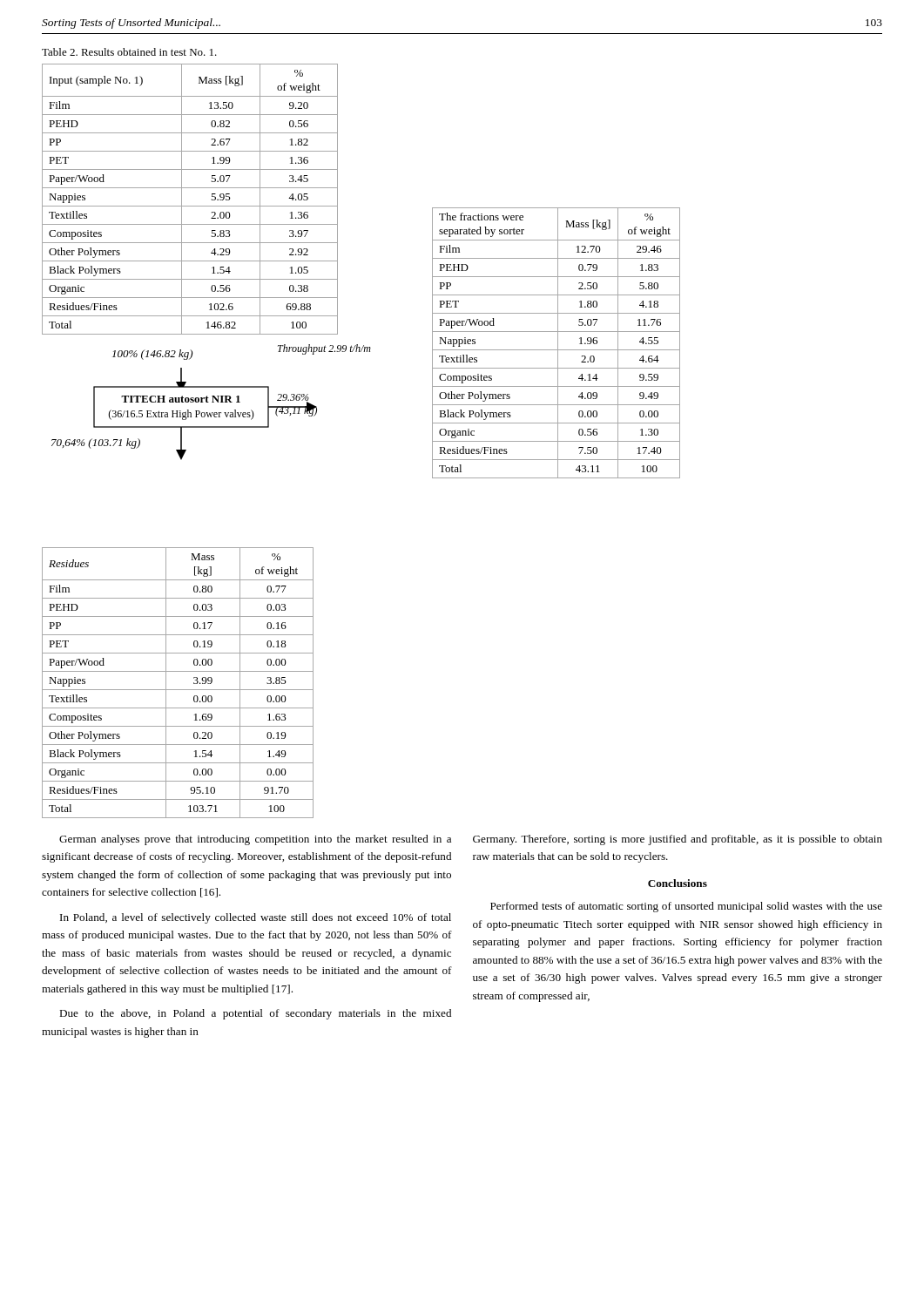Click on the element starting "German analyses prove that"
The width and height of the screenshot is (924, 1307).
point(247,935)
